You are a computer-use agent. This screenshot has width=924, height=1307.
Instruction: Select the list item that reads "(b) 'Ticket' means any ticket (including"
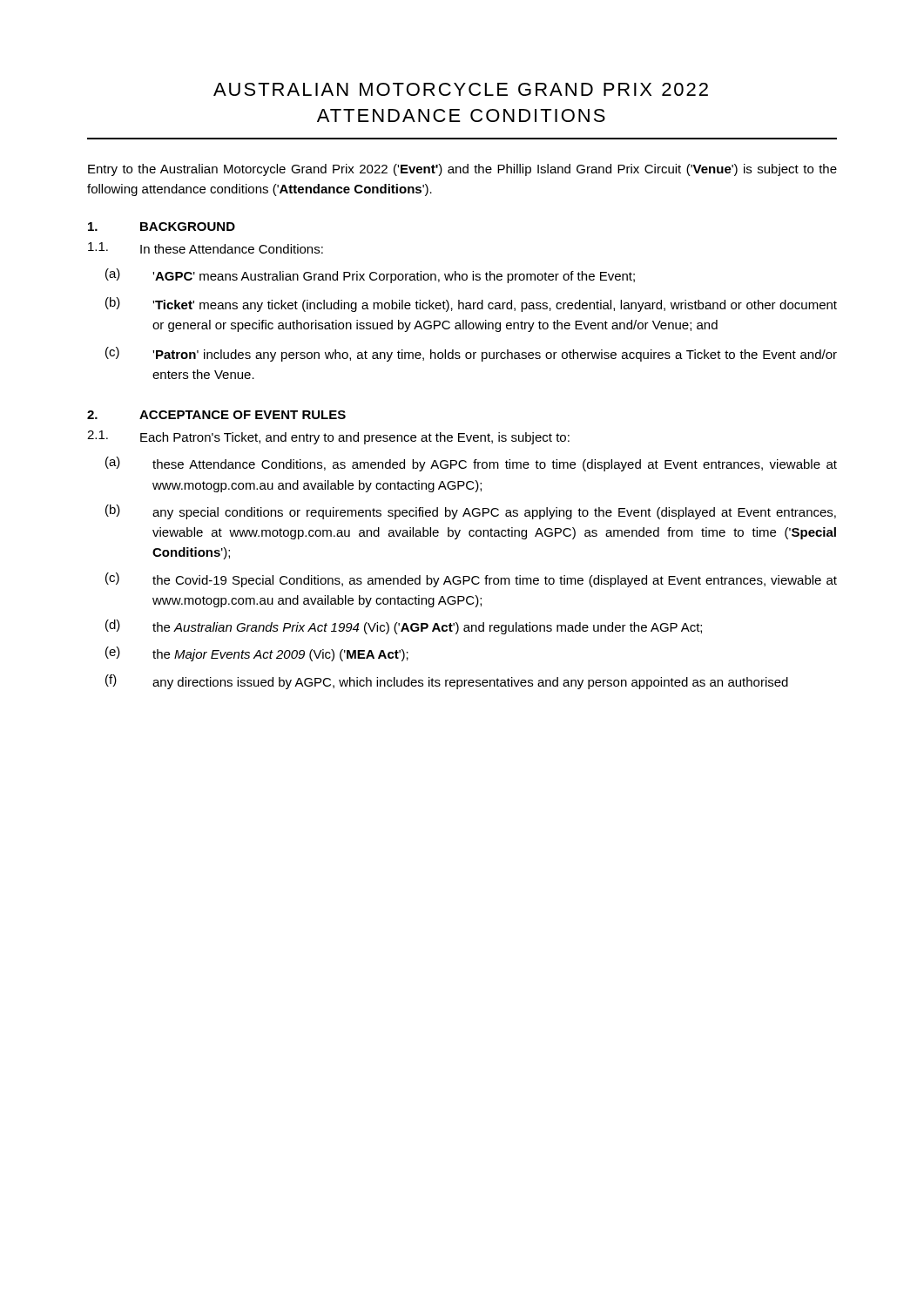click(462, 315)
